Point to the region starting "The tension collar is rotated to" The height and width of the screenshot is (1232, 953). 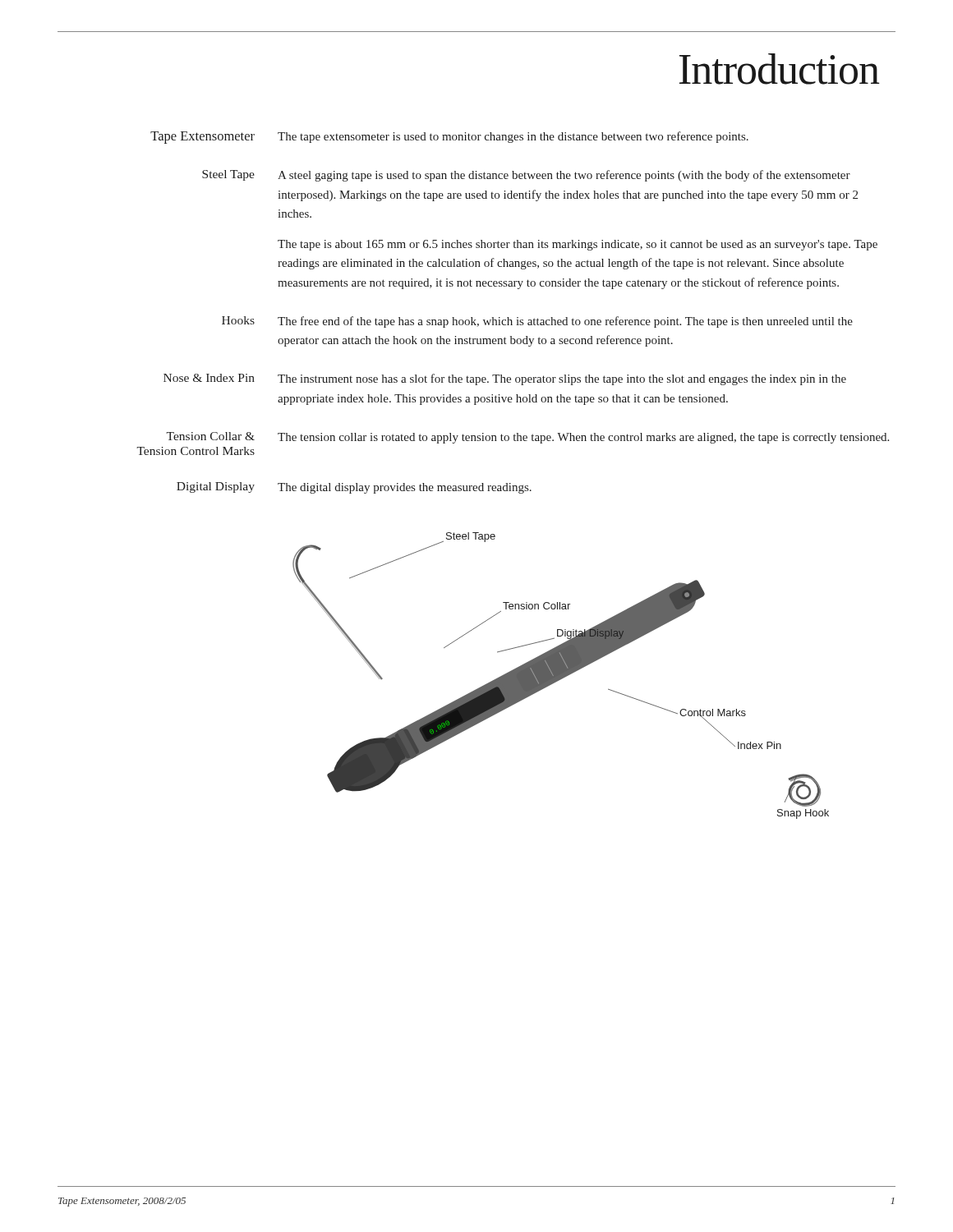pyautogui.click(x=587, y=437)
